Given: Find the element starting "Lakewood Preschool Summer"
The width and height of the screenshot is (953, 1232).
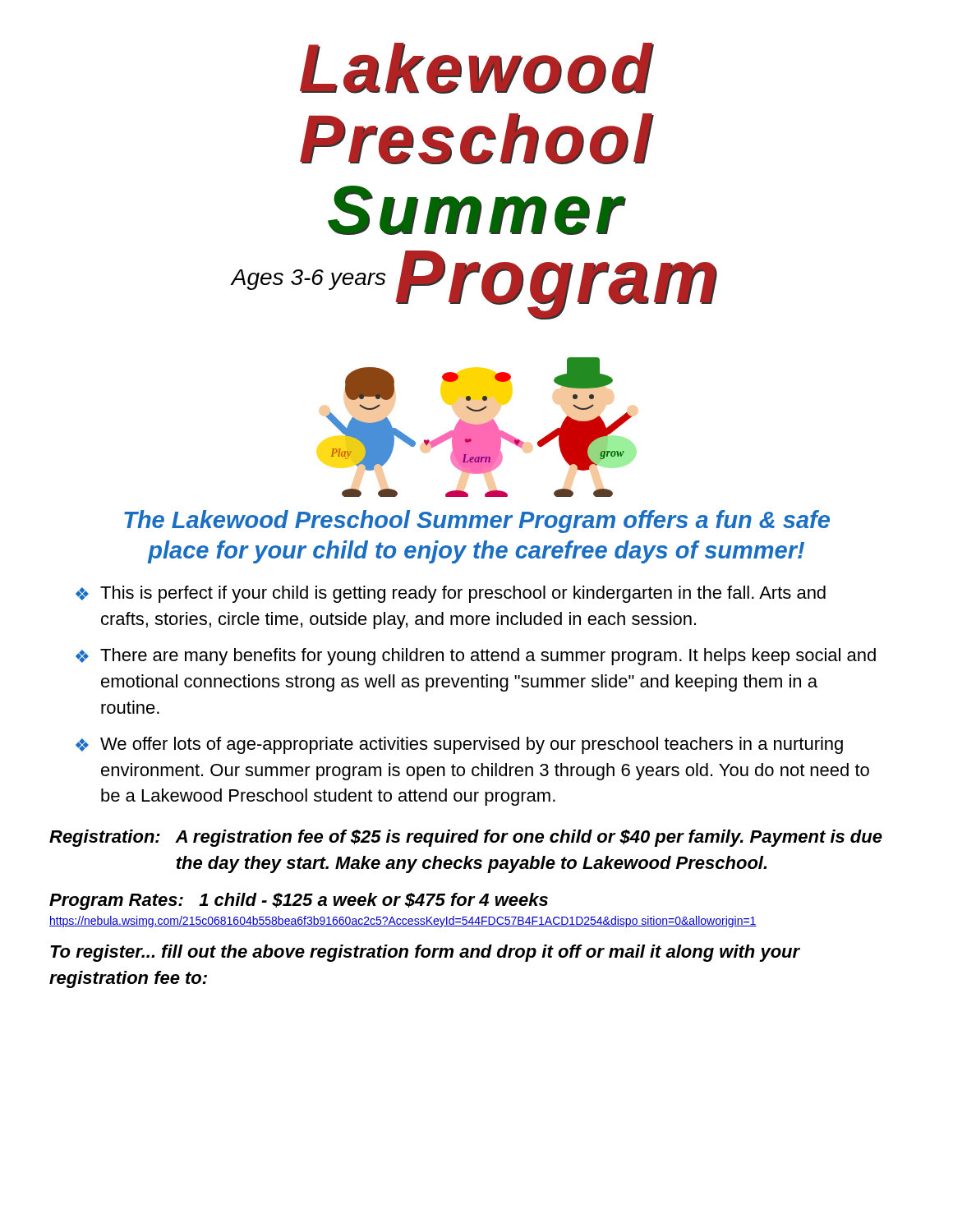Looking at the screenshot, I should 476,174.
